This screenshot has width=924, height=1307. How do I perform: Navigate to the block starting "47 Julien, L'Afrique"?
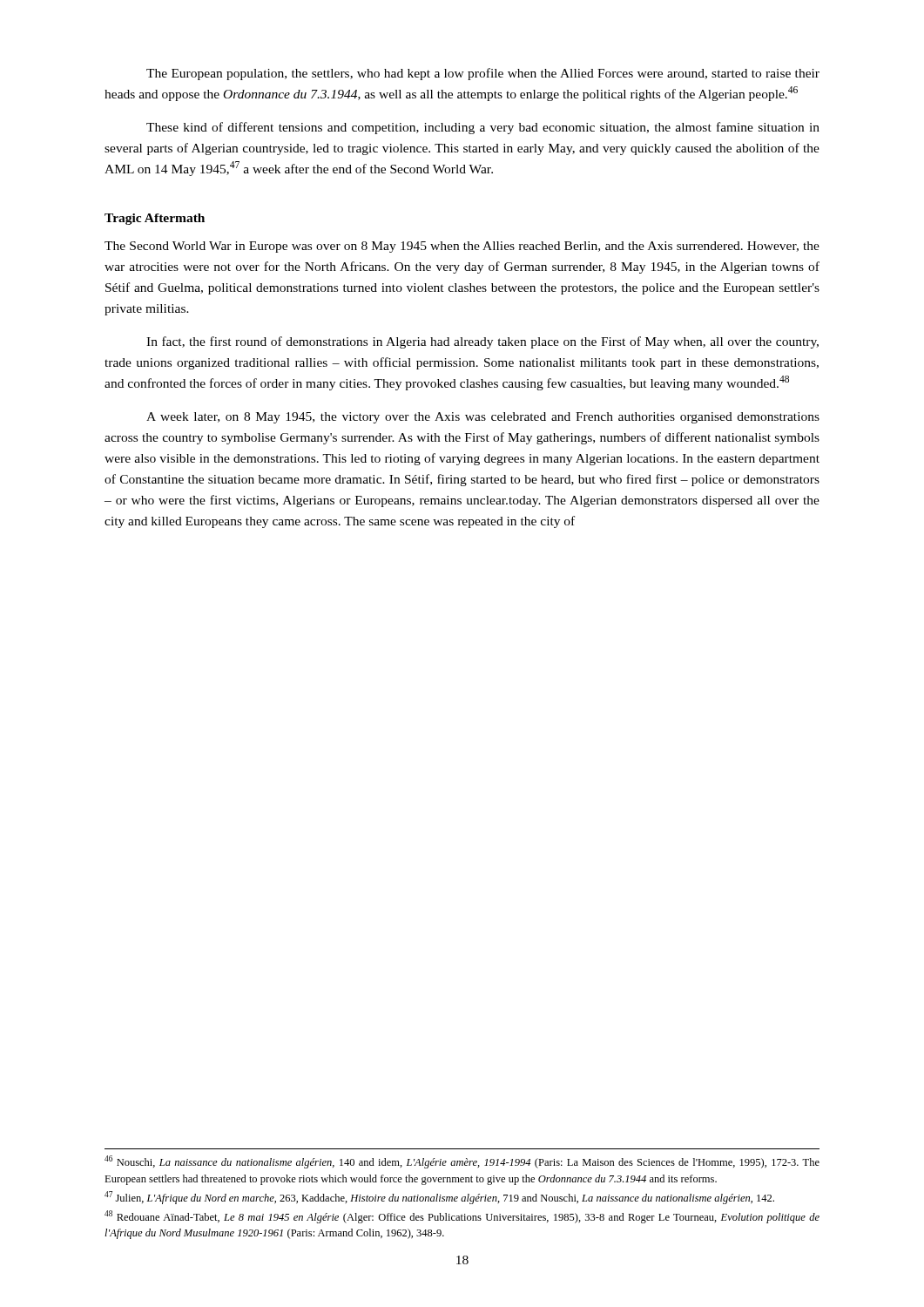440,1197
